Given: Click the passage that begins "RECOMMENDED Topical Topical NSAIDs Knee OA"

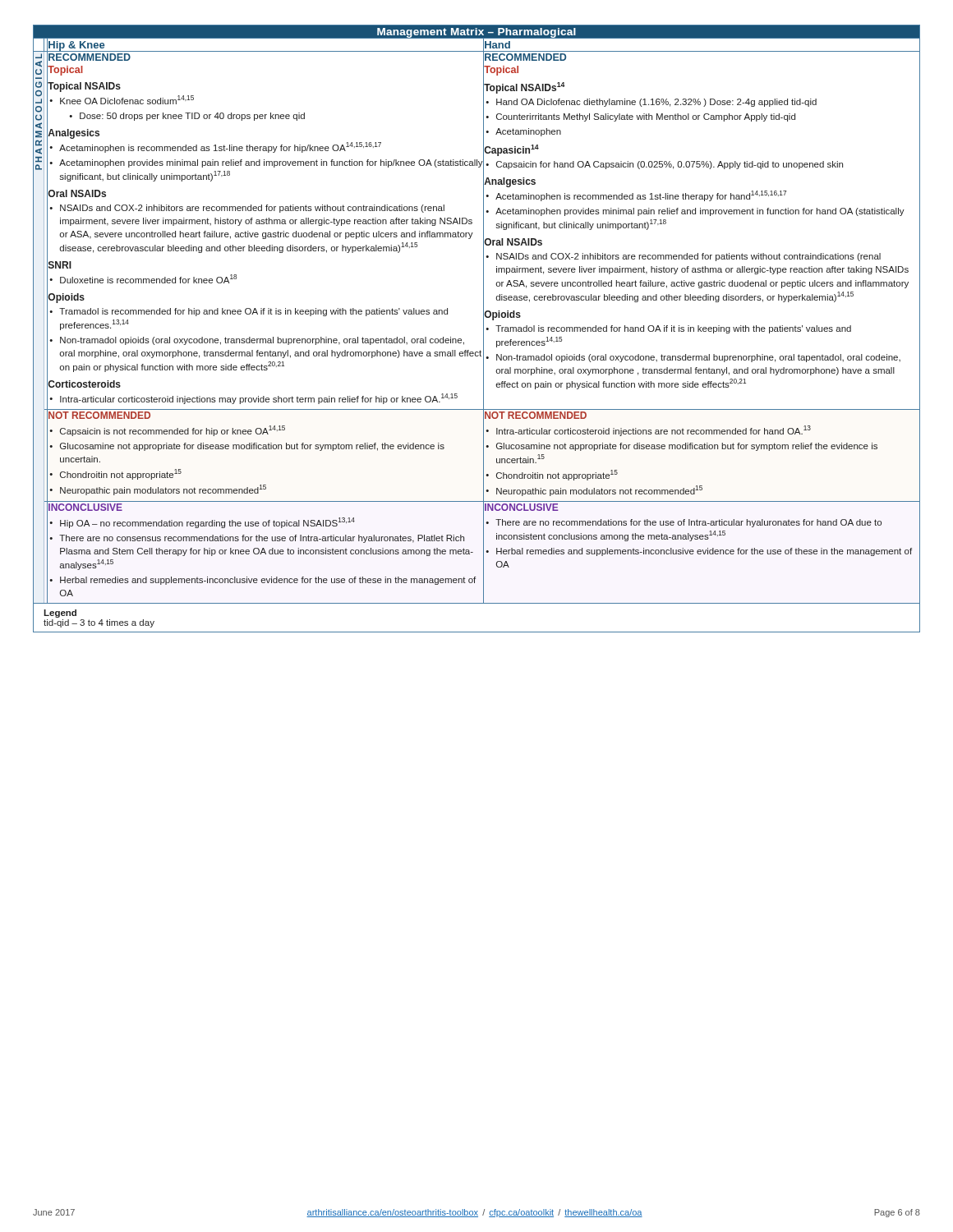Looking at the screenshot, I should click(x=266, y=229).
